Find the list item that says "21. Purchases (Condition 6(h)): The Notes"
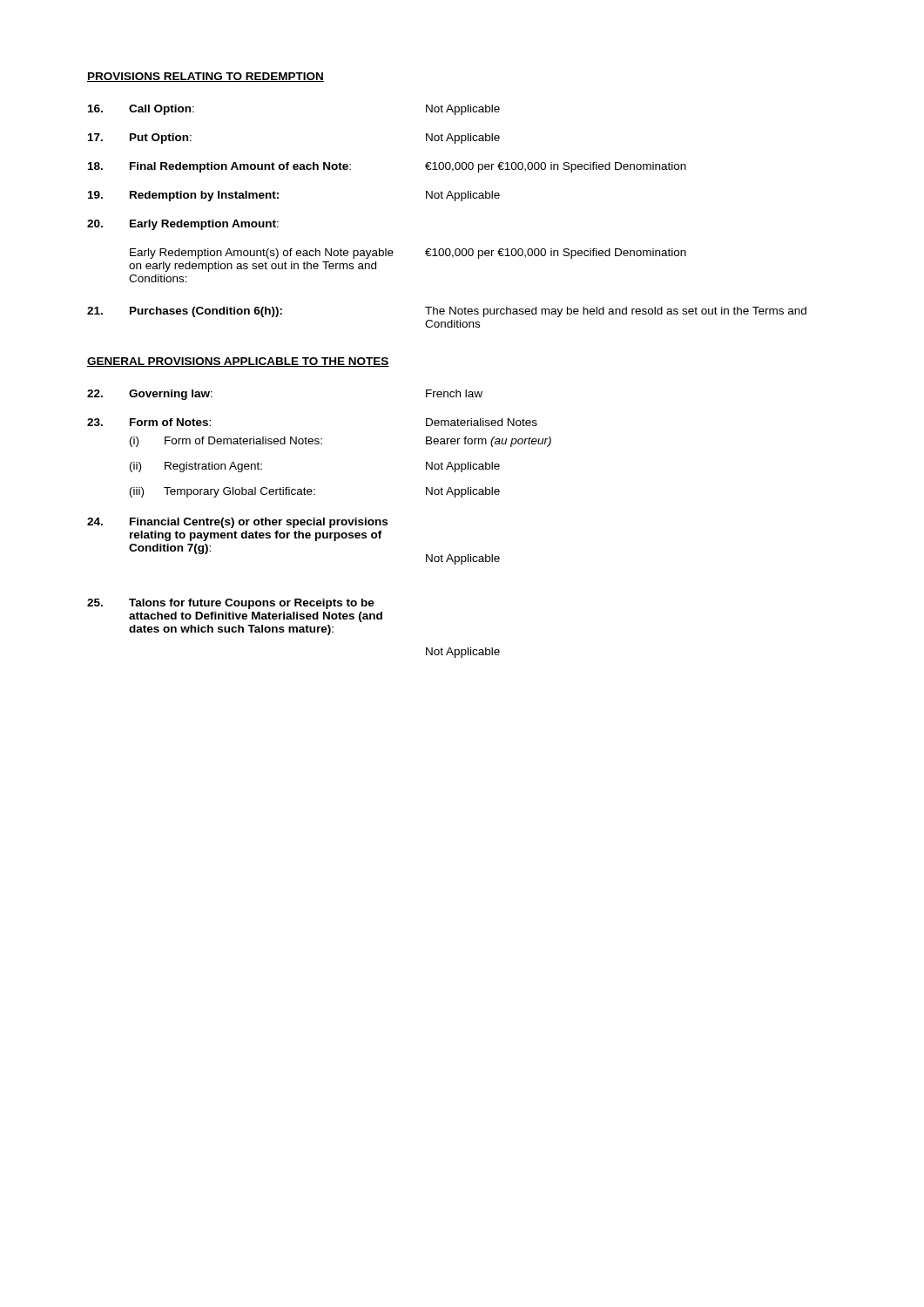The image size is (924, 1307). [462, 317]
